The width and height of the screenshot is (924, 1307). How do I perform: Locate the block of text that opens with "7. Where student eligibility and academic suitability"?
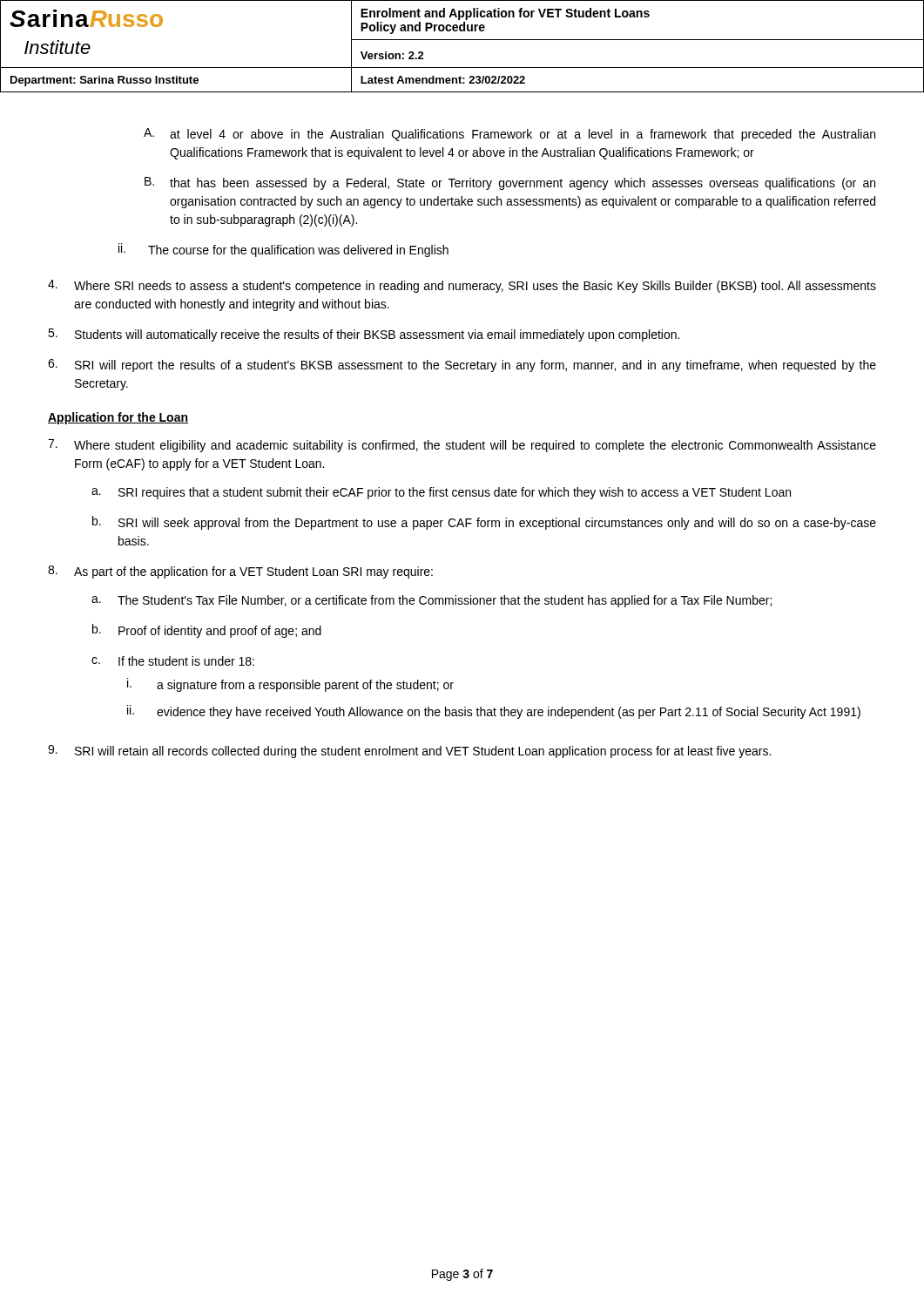pyautogui.click(x=462, y=455)
